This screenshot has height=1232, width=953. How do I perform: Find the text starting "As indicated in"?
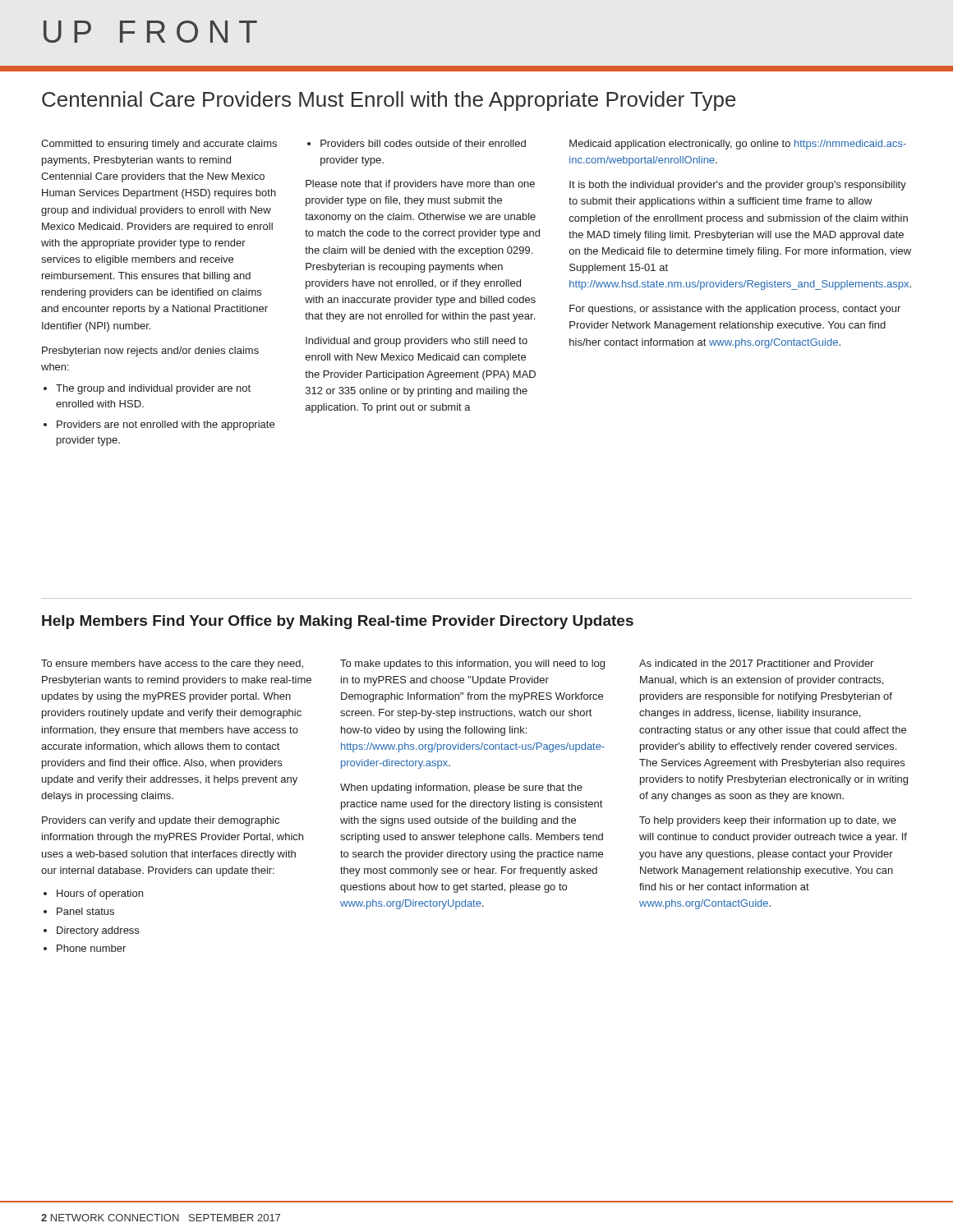coord(776,784)
